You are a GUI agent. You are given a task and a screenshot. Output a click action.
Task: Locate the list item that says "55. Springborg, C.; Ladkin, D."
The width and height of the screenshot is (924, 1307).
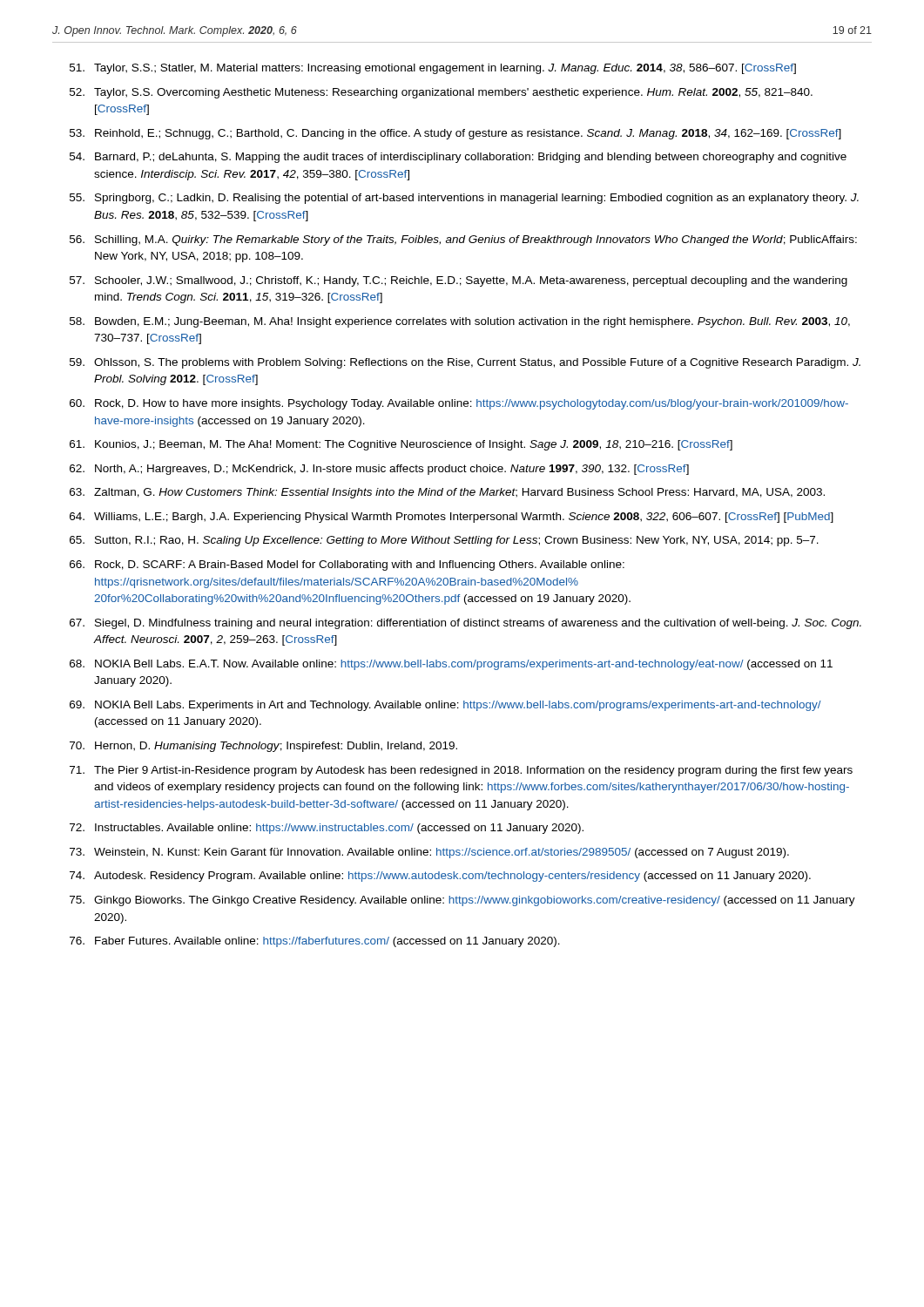coord(462,206)
